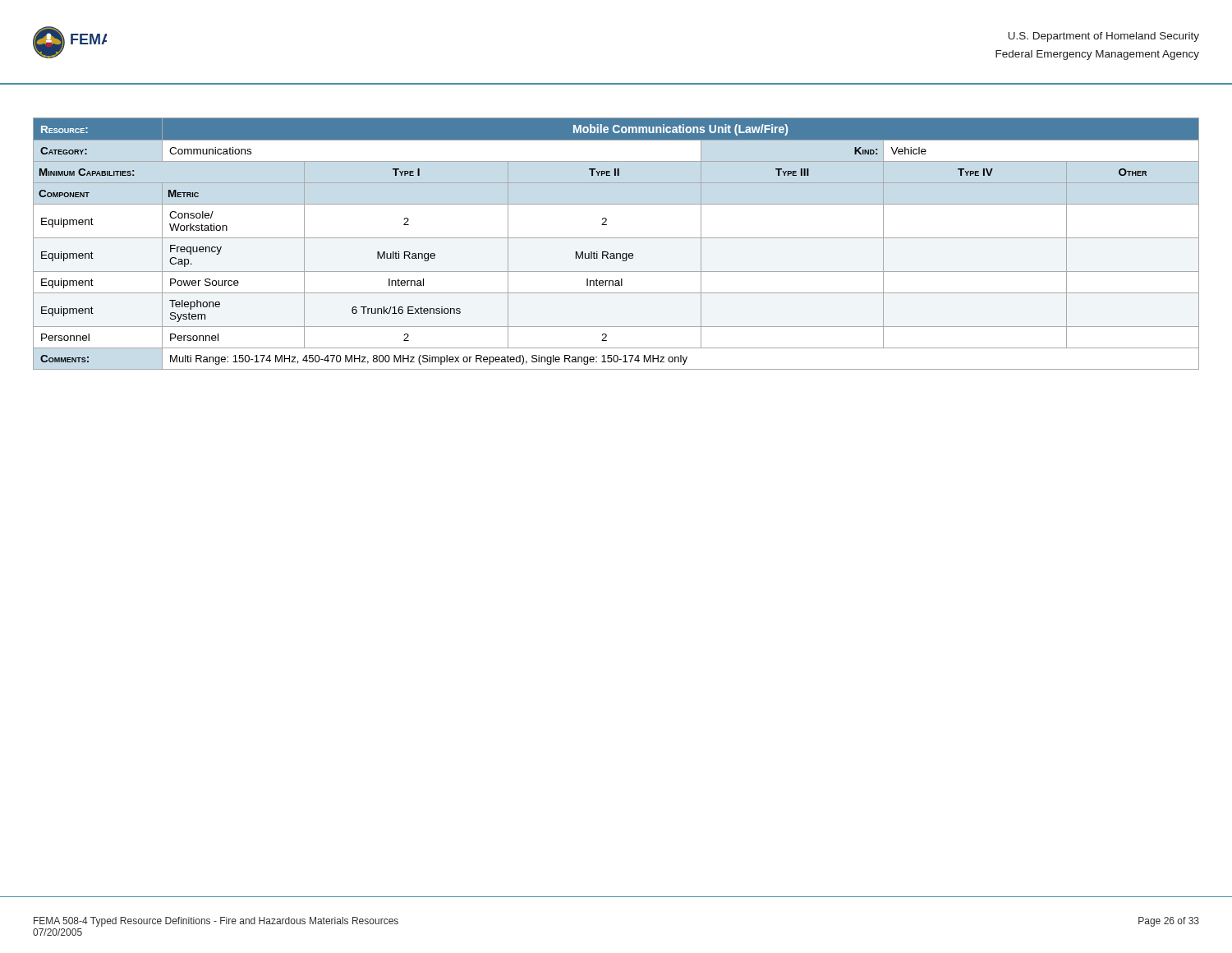
Task: Find the block on this page that starts "U.S. Department of Homeland Security Federal Emergency Management"
Action: point(1097,45)
